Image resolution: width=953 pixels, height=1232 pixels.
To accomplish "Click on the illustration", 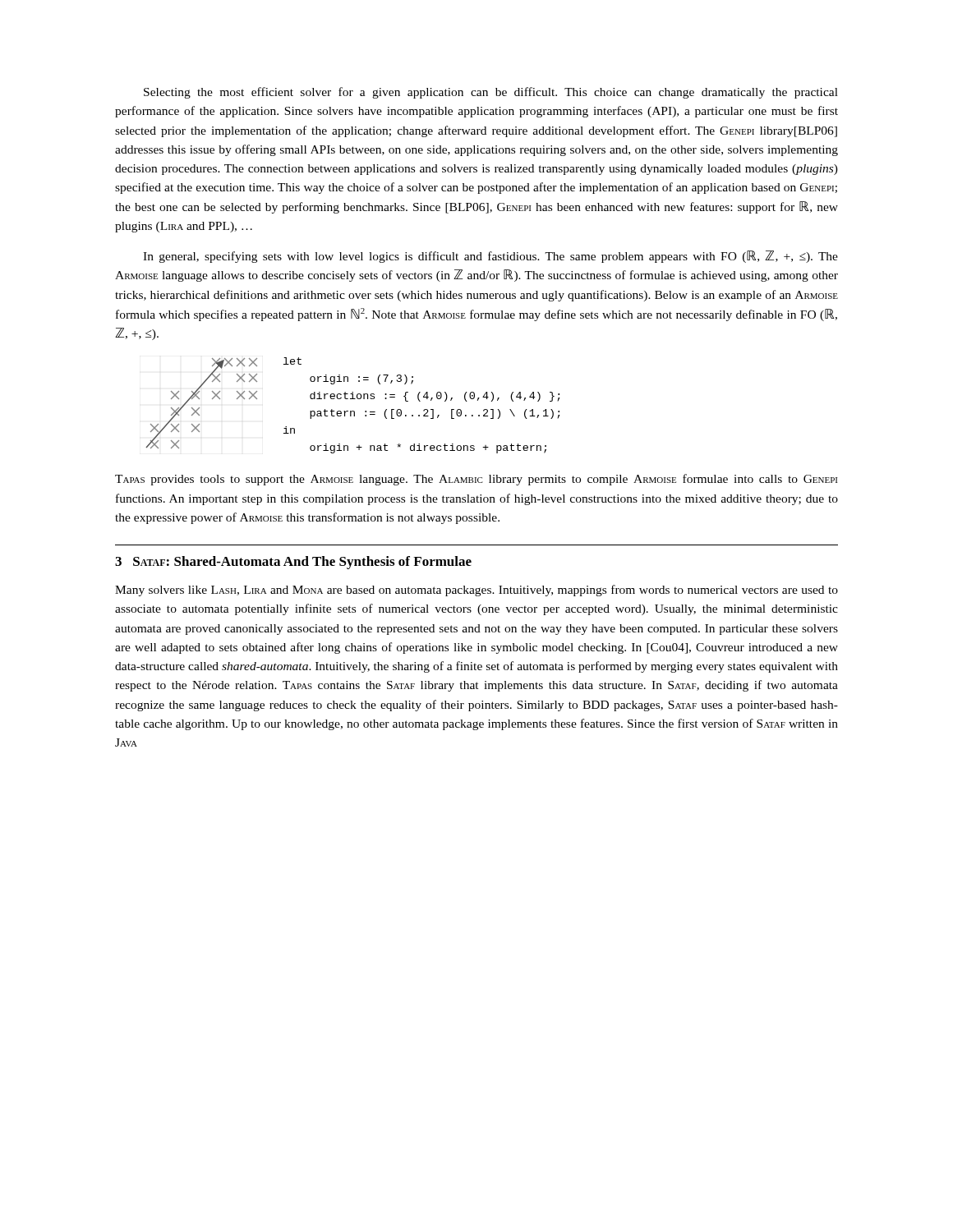I will click(x=201, y=407).
